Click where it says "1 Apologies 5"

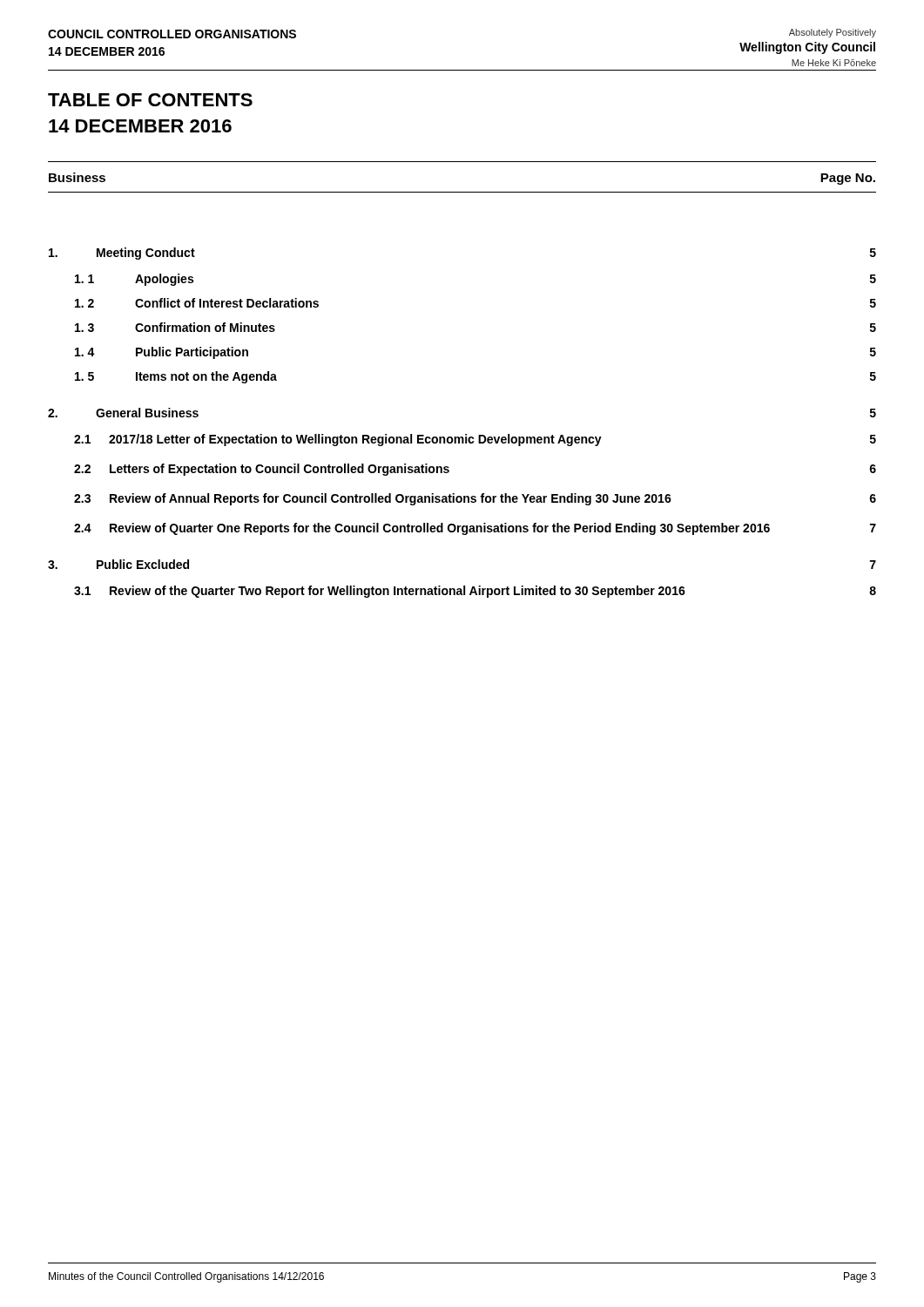point(164,279)
